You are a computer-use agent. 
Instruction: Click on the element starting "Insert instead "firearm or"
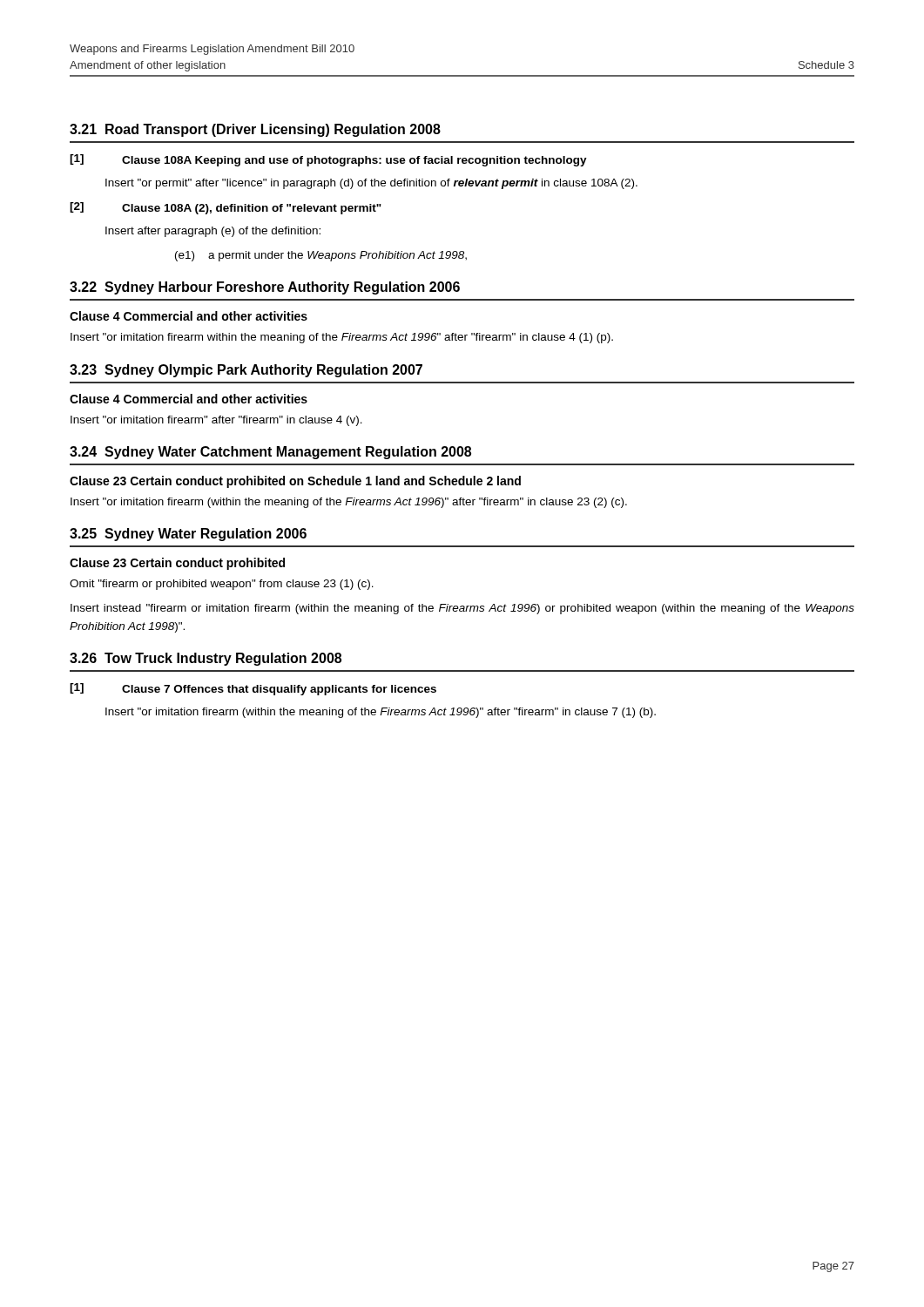462,617
